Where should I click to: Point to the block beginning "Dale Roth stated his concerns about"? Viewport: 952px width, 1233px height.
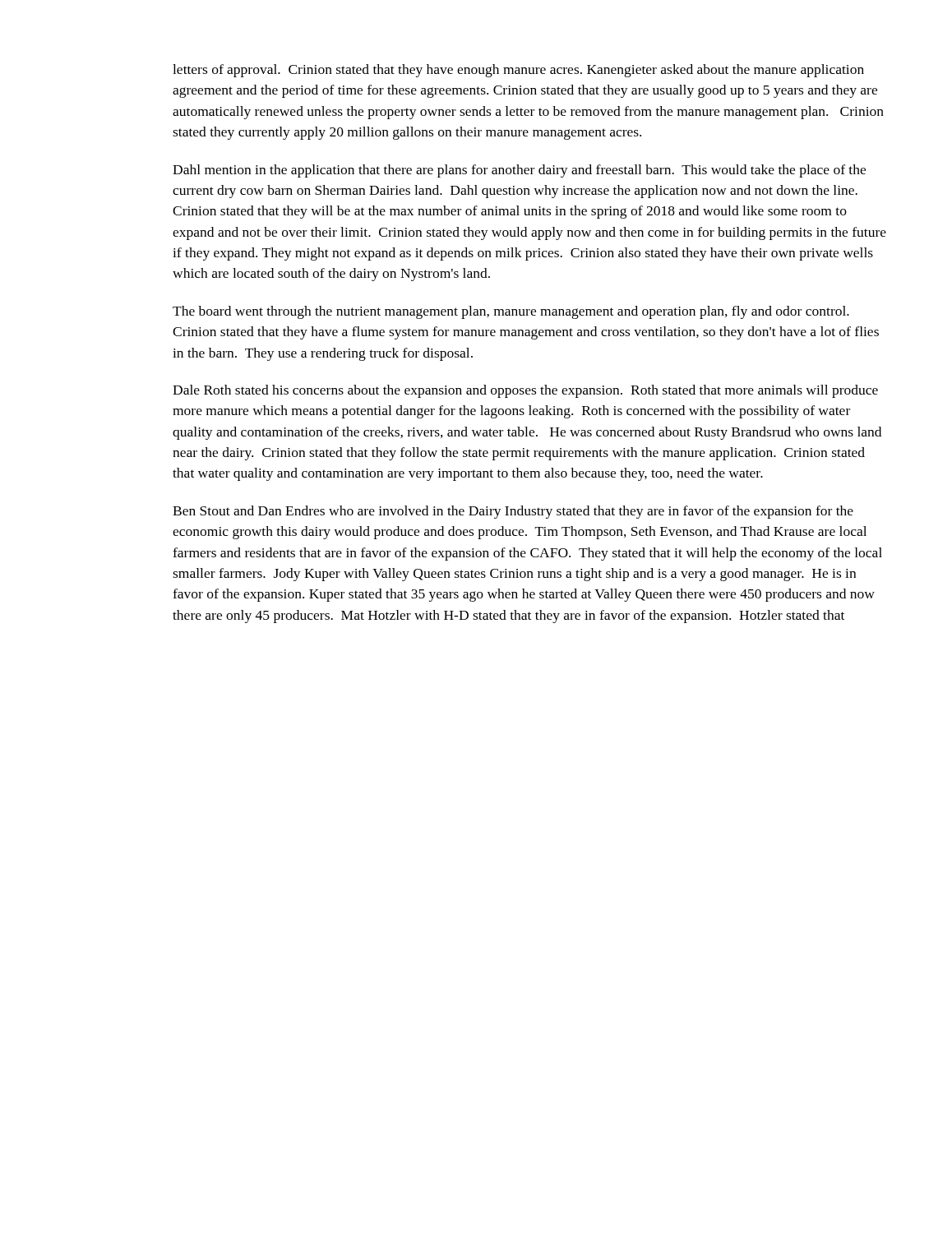(527, 431)
